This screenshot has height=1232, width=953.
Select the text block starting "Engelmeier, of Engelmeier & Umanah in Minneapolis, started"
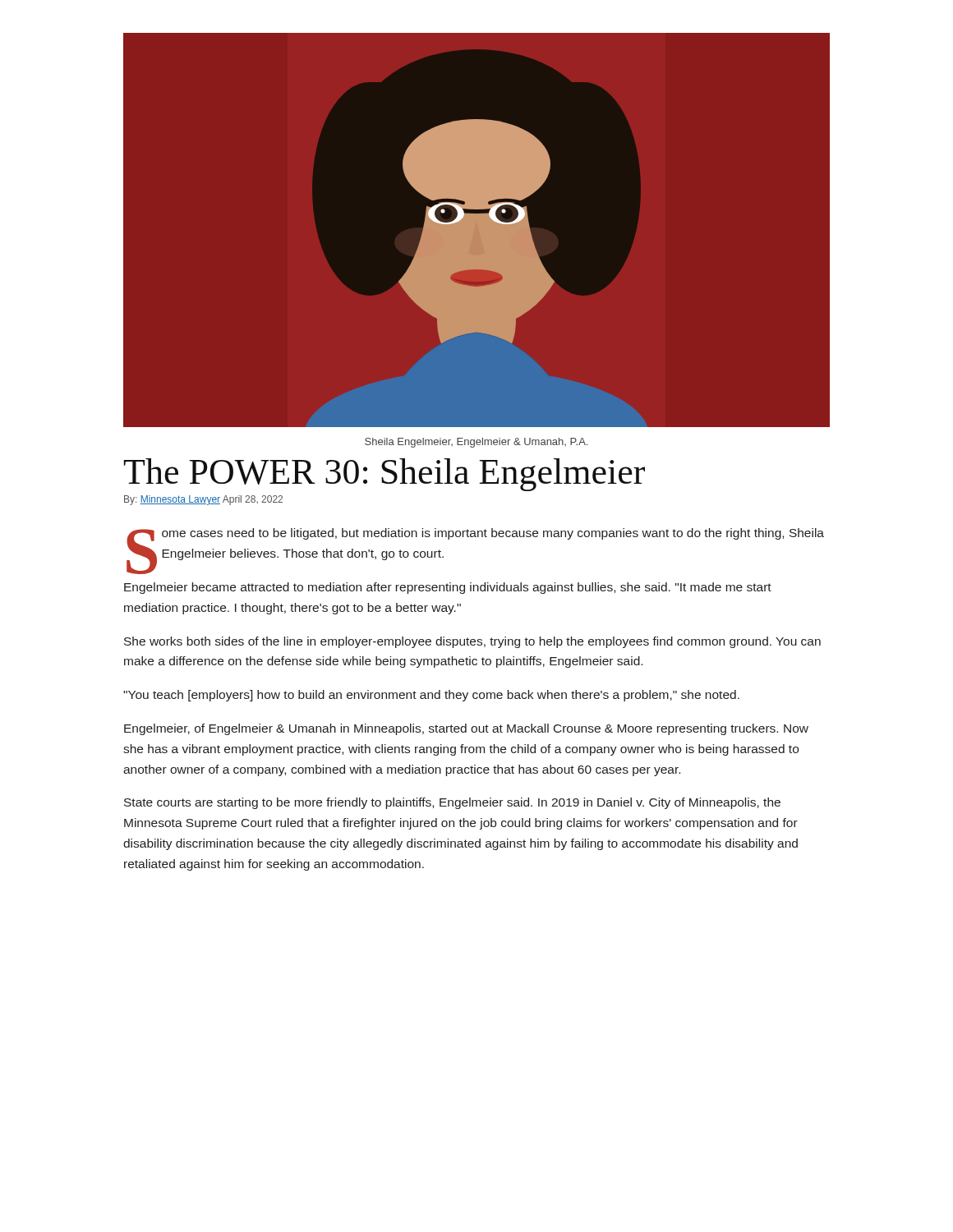(466, 748)
